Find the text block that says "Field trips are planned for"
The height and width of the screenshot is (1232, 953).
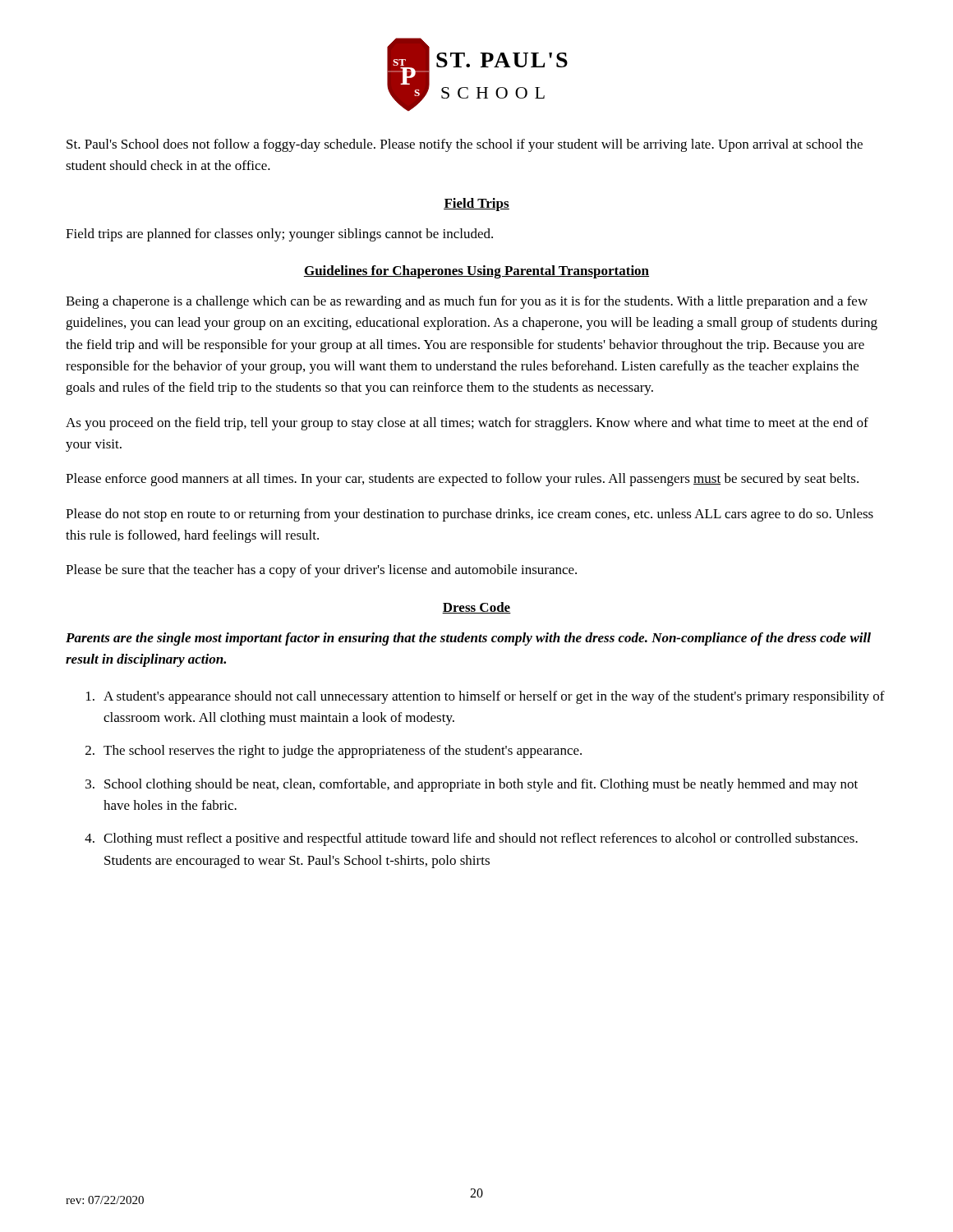[x=280, y=233]
